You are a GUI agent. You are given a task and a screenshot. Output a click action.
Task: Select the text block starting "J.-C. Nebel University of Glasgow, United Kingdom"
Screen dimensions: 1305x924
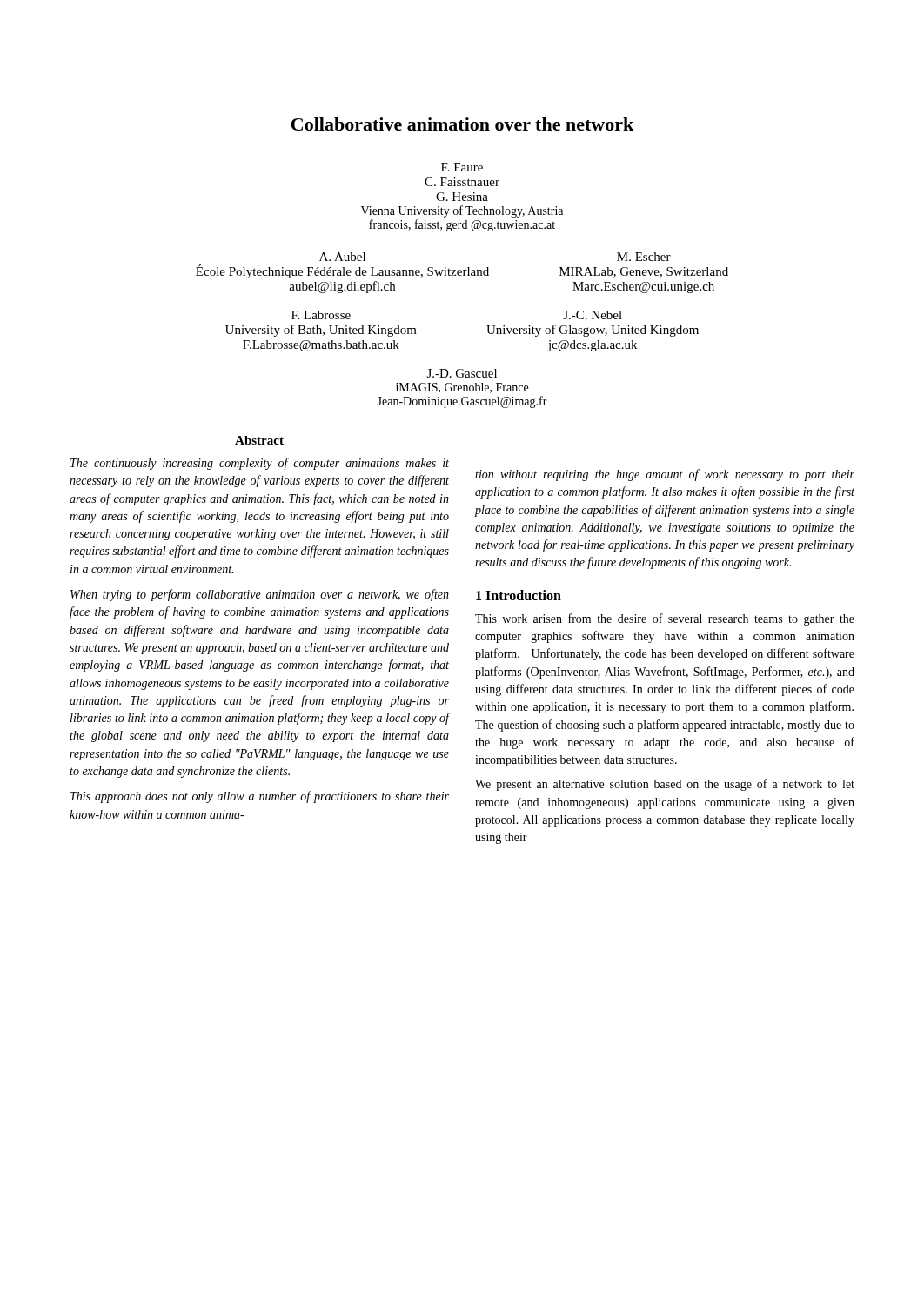[x=593, y=330]
